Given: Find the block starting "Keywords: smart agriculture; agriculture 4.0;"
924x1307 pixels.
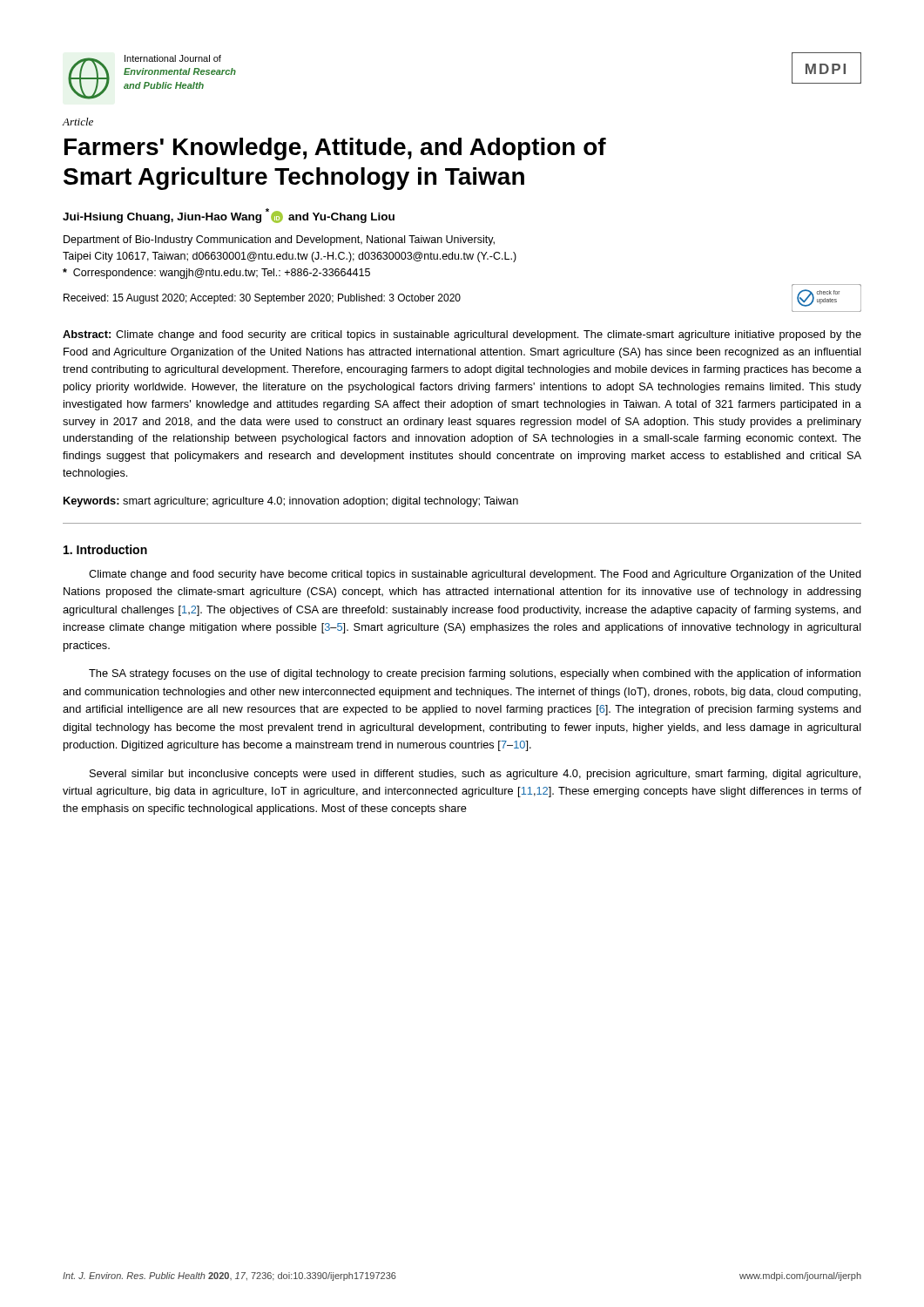Looking at the screenshot, I should [291, 500].
